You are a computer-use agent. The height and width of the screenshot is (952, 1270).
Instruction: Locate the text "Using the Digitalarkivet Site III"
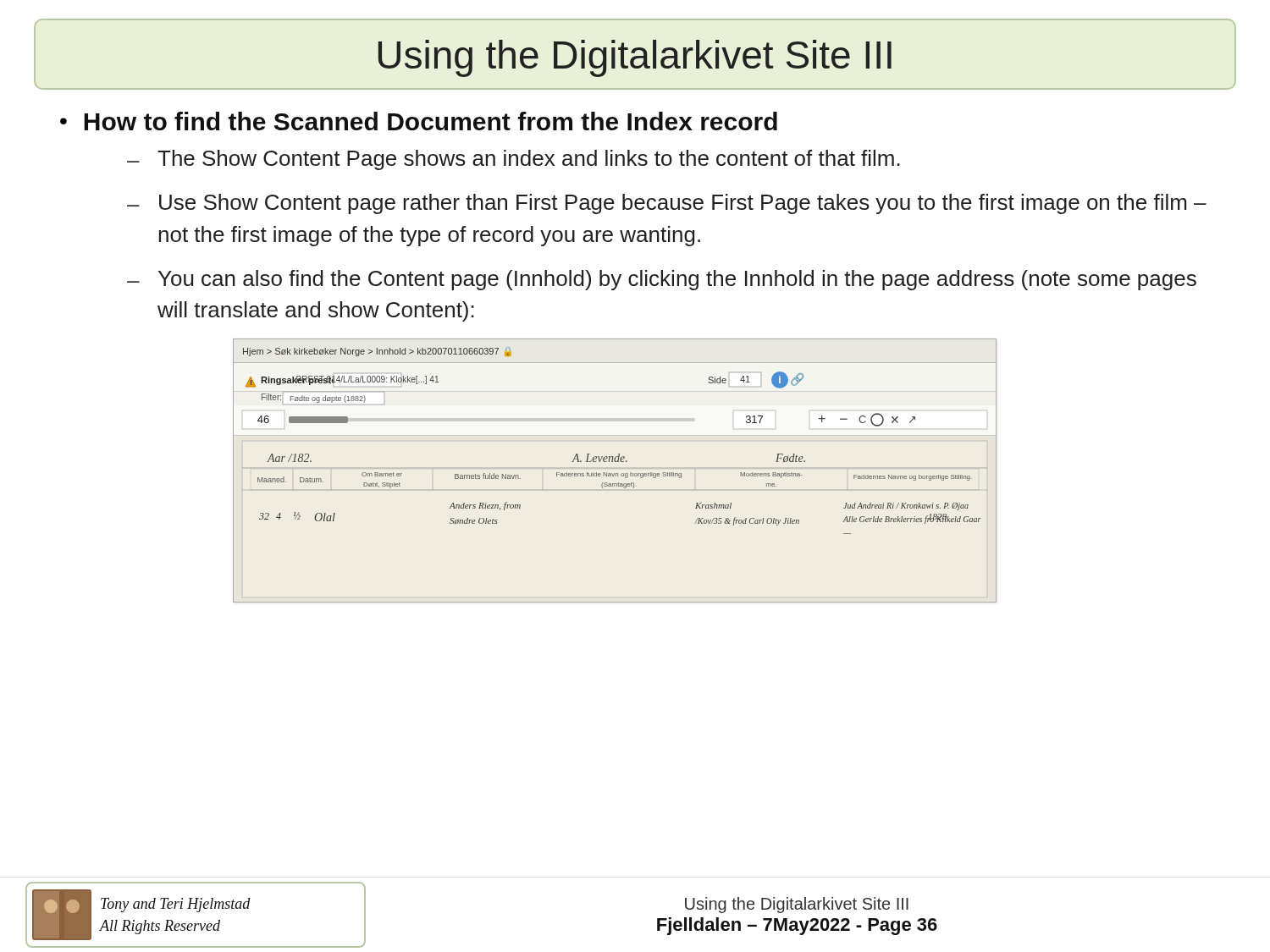click(x=635, y=55)
